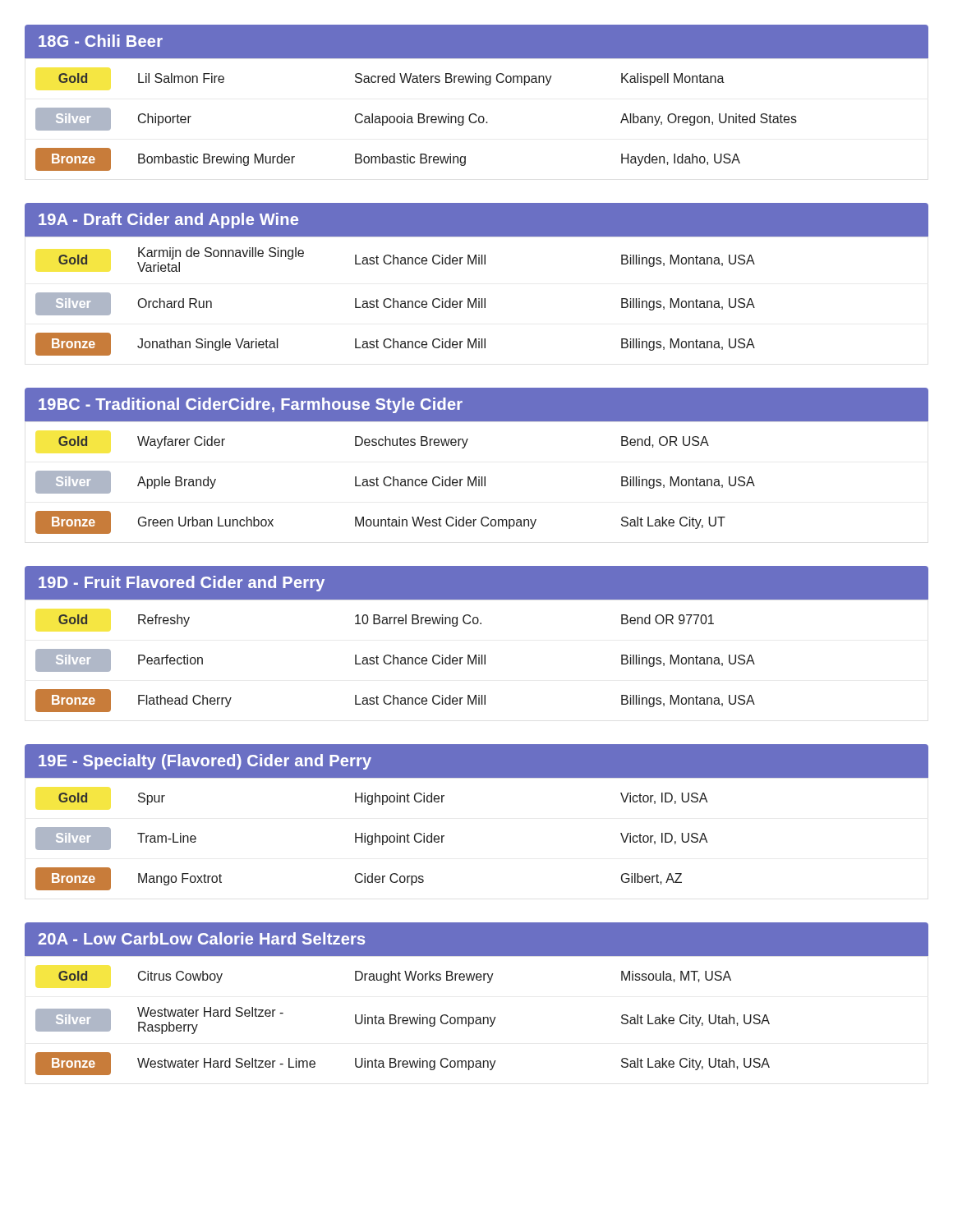Select the passage starting "19A - Draft Cider and"
This screenshot has width=953, height=1232.
coord(168,219)
